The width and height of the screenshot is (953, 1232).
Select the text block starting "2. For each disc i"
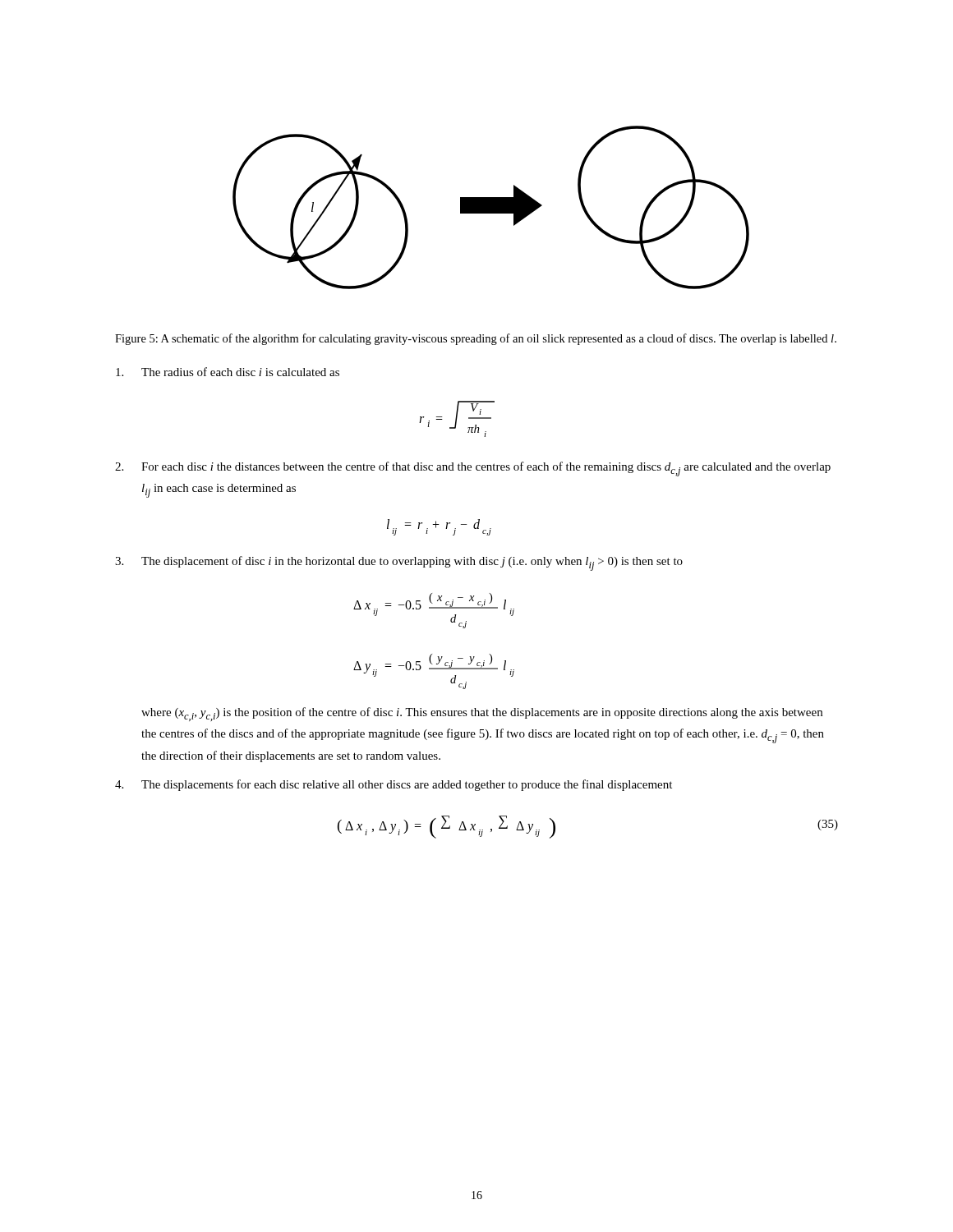(x=476, y=478)
